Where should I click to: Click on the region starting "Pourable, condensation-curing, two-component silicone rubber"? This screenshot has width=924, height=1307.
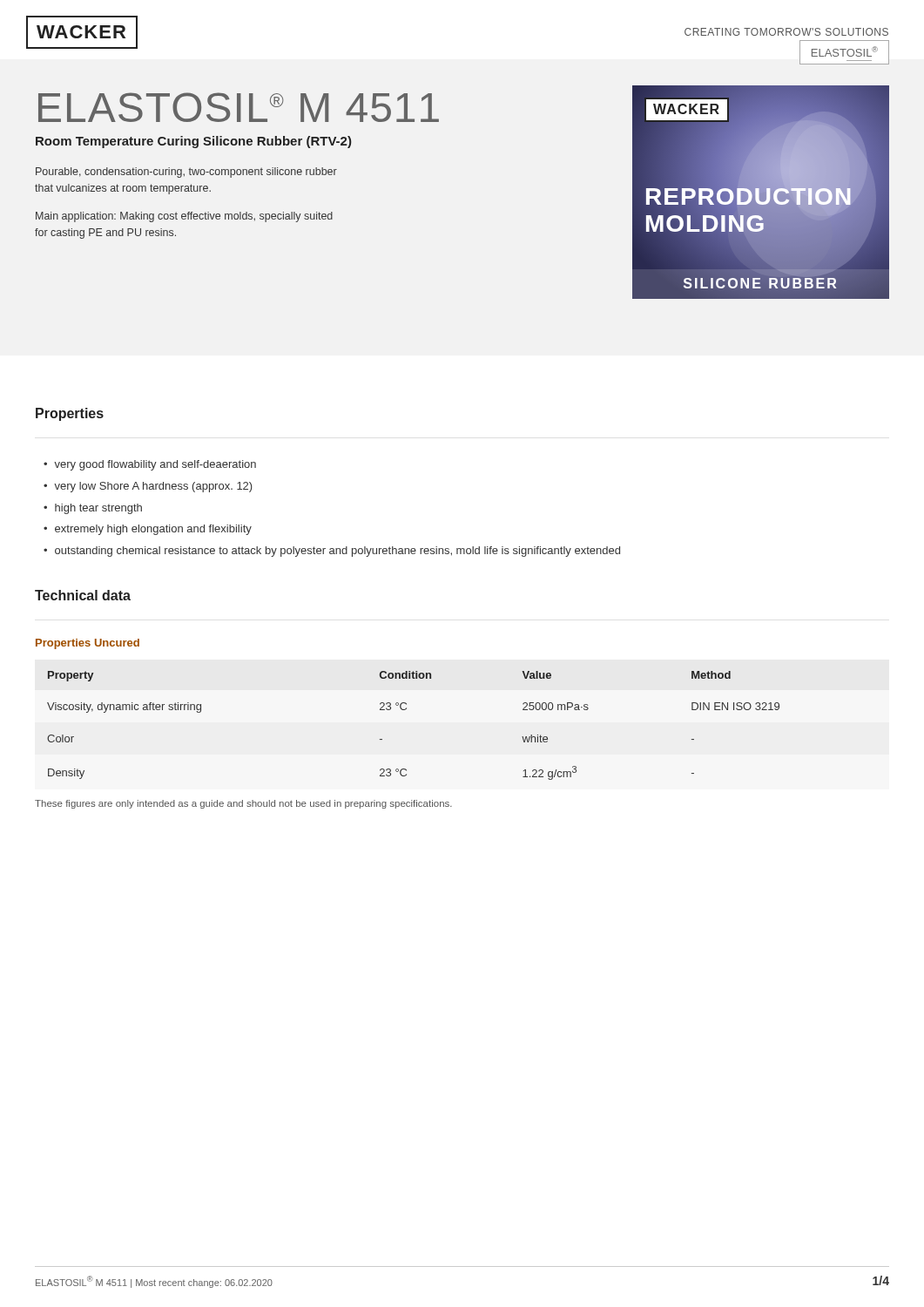(186, 180)
